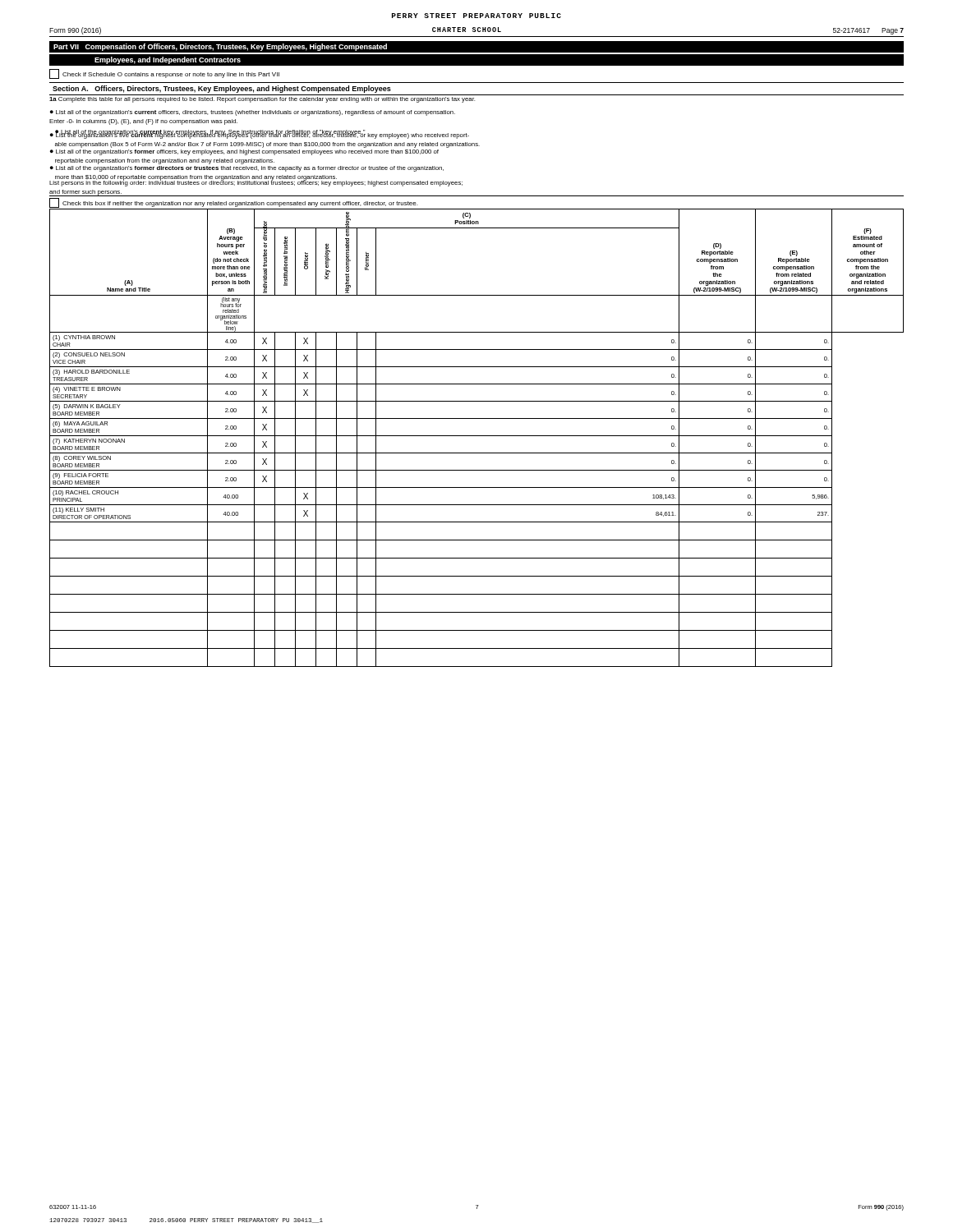
Task: Select the text block with the text "Check if Schedule"
Action: 280,74
